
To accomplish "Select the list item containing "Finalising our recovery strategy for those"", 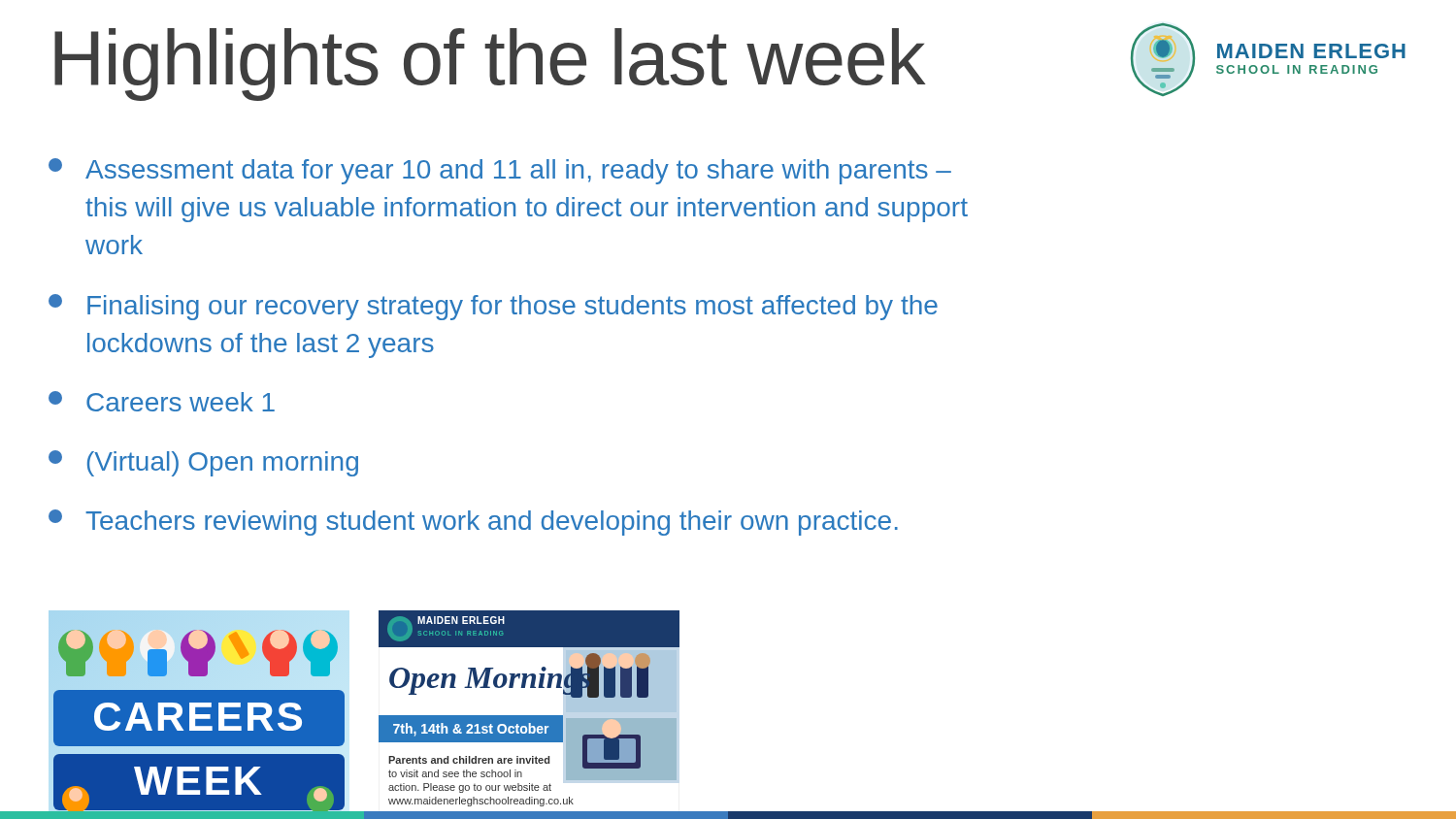I will 494,324.
